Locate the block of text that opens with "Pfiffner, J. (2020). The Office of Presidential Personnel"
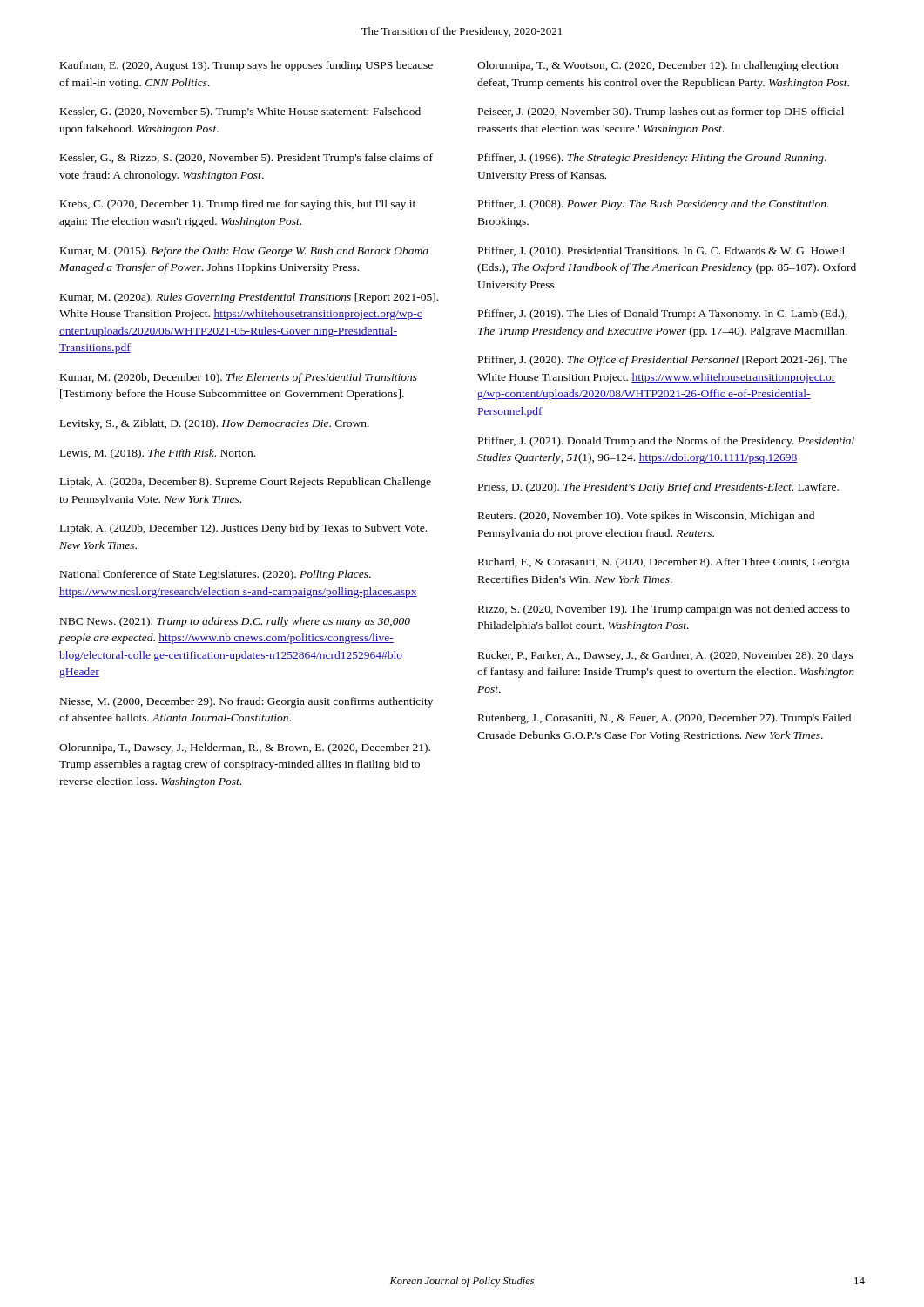This screenshot has width=924, height=1307. (x=662, y=385)
